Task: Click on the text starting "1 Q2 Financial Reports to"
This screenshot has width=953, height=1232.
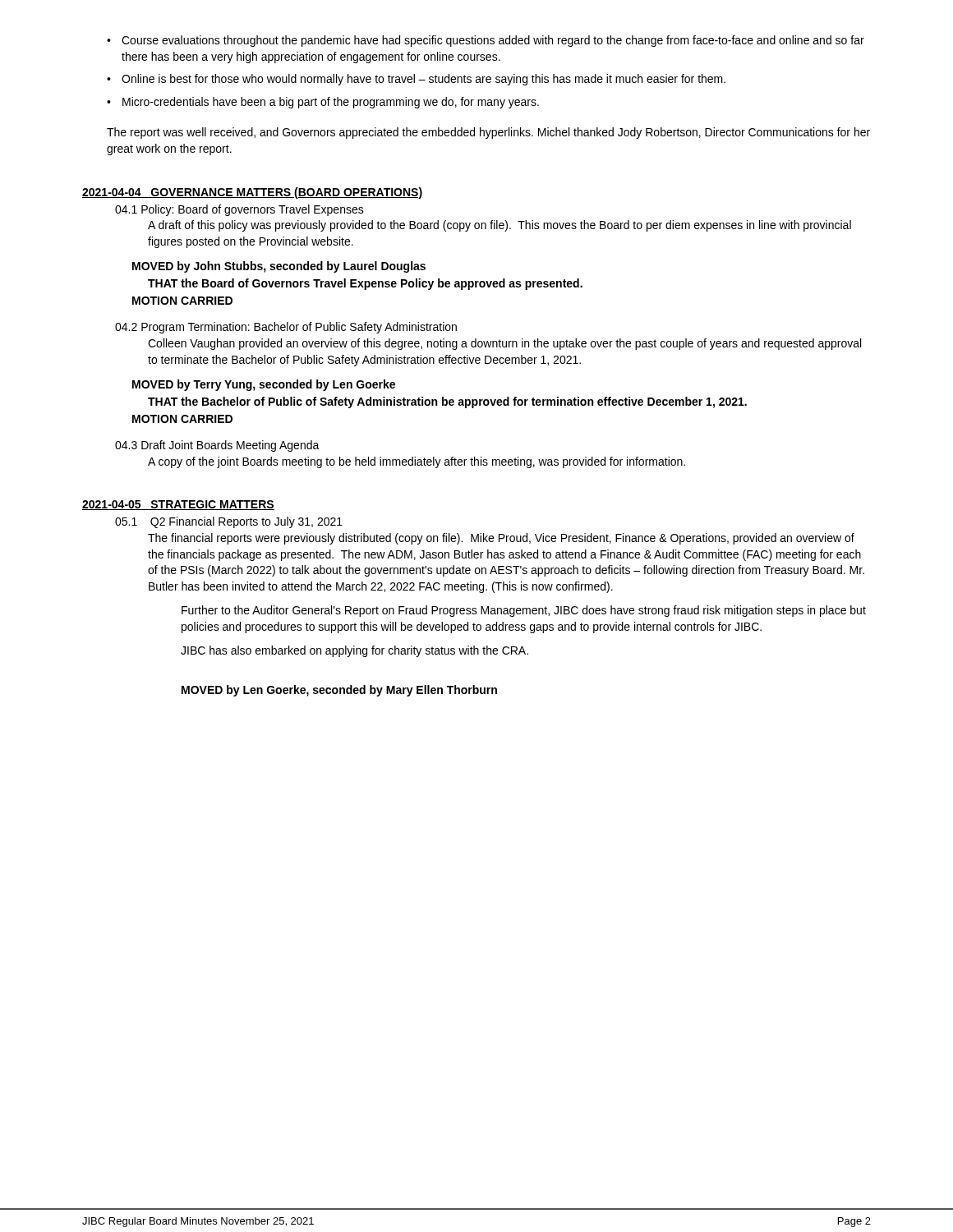Action: coord(493,555)
